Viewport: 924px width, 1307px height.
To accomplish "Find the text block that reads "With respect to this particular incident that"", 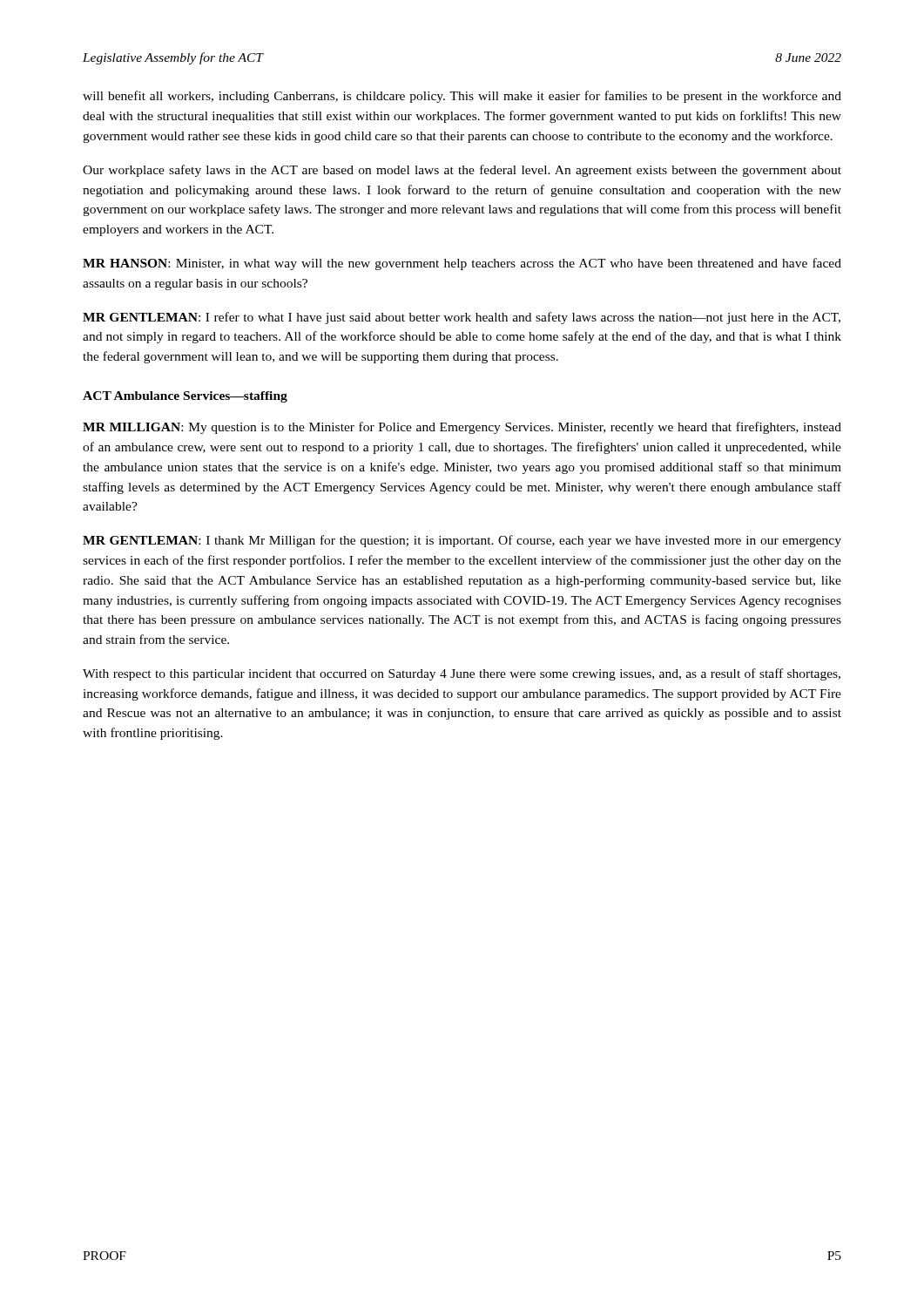I will pos(462,703).
